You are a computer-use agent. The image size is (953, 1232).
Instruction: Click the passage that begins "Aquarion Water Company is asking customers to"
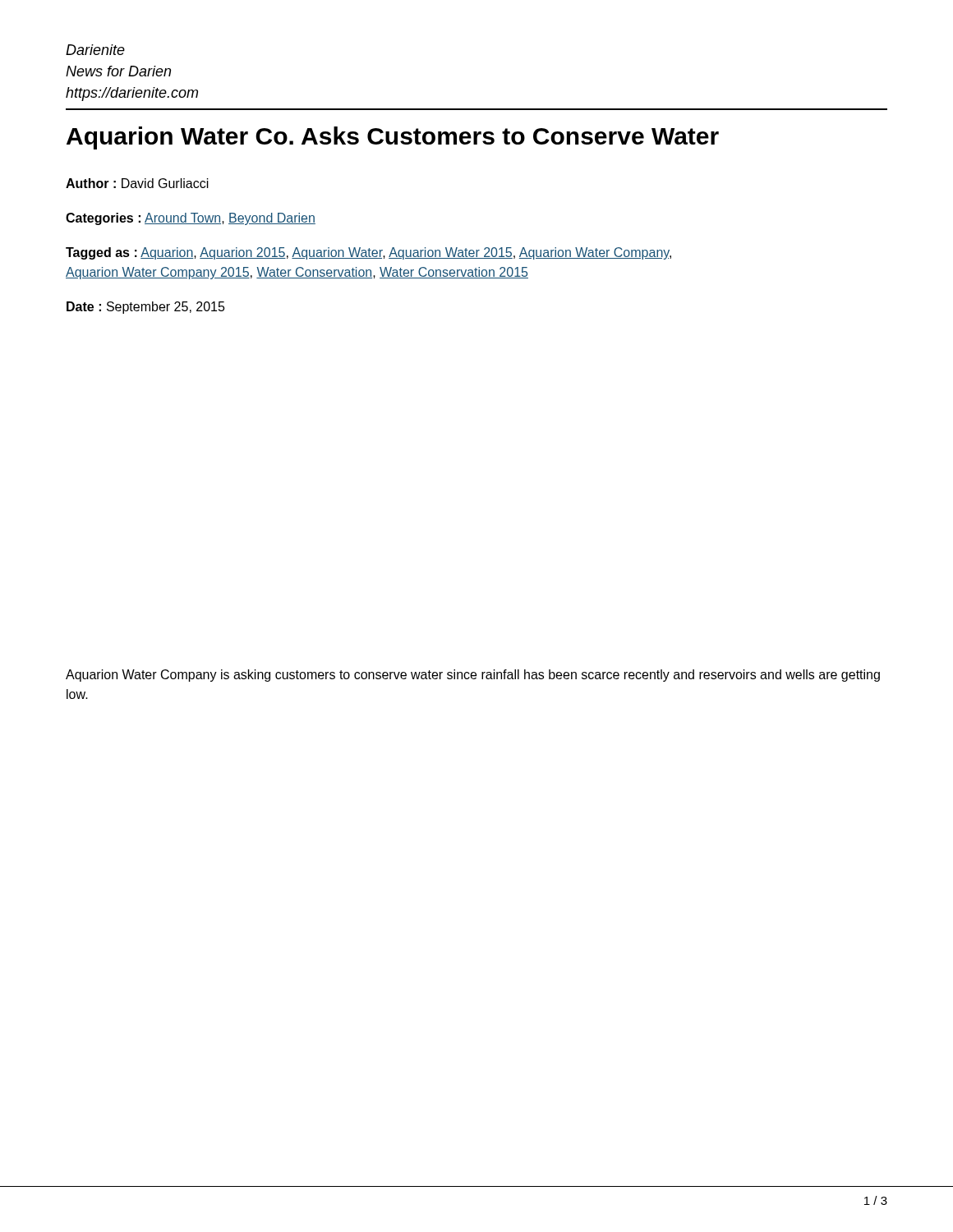pos(473,685)
